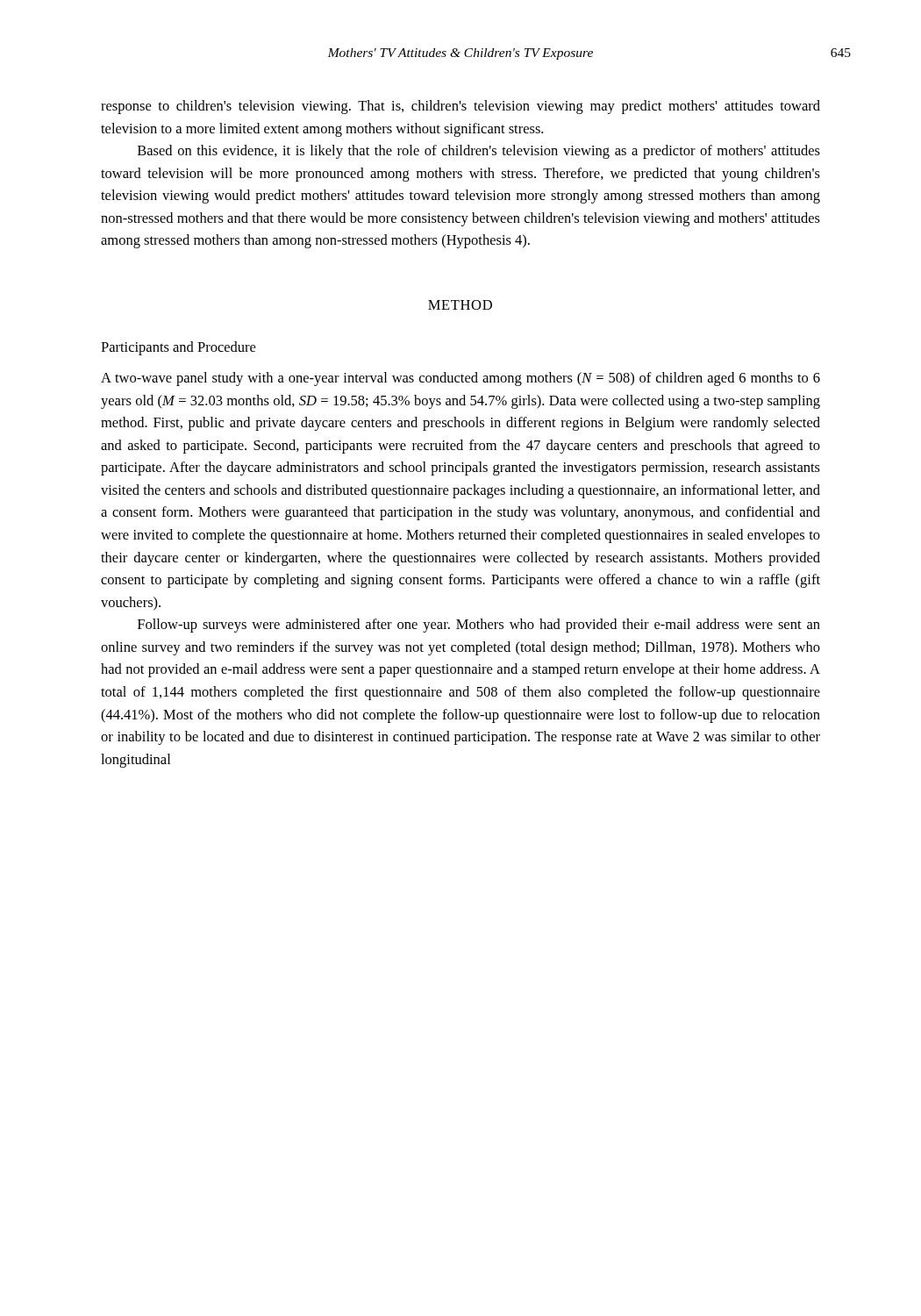Click the passage that begins "A two-wave panel study with a one-year"
This screenshot has height=1316, width=921.
click(460, 569)
